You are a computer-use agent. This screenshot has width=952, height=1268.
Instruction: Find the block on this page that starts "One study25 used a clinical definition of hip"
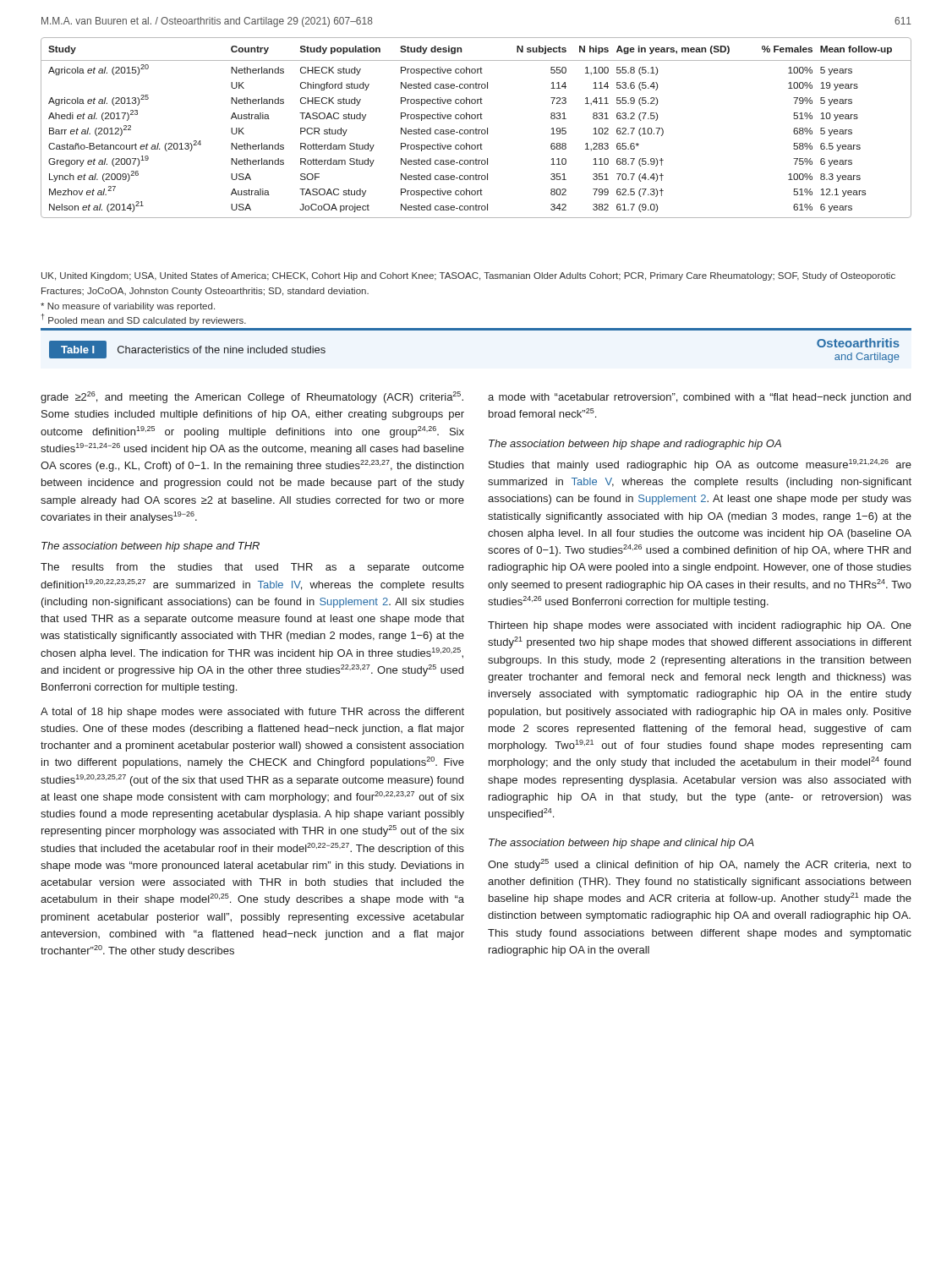coord(700,906)
